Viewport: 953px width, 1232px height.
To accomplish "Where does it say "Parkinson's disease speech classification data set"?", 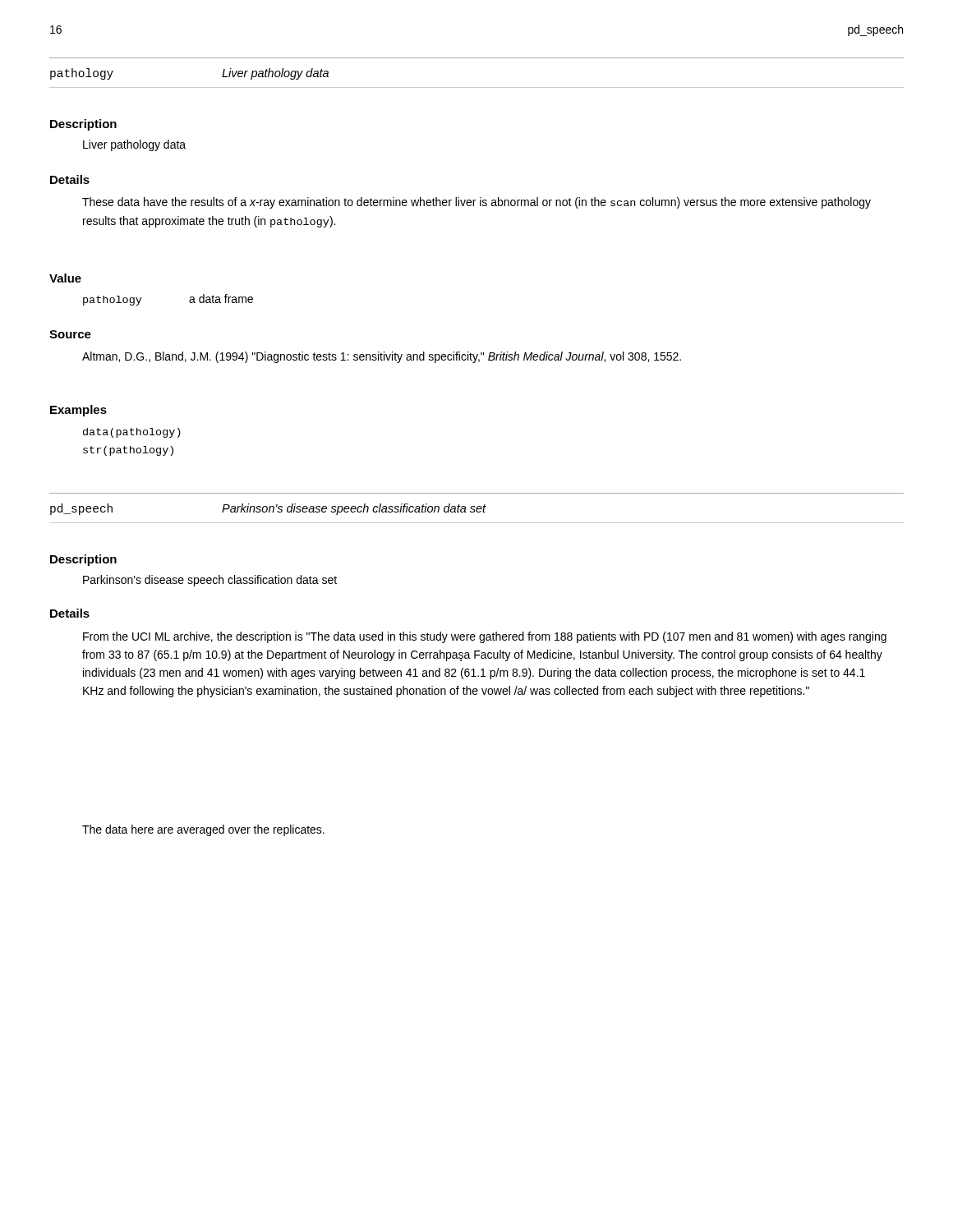I will [x=210, y=580].
